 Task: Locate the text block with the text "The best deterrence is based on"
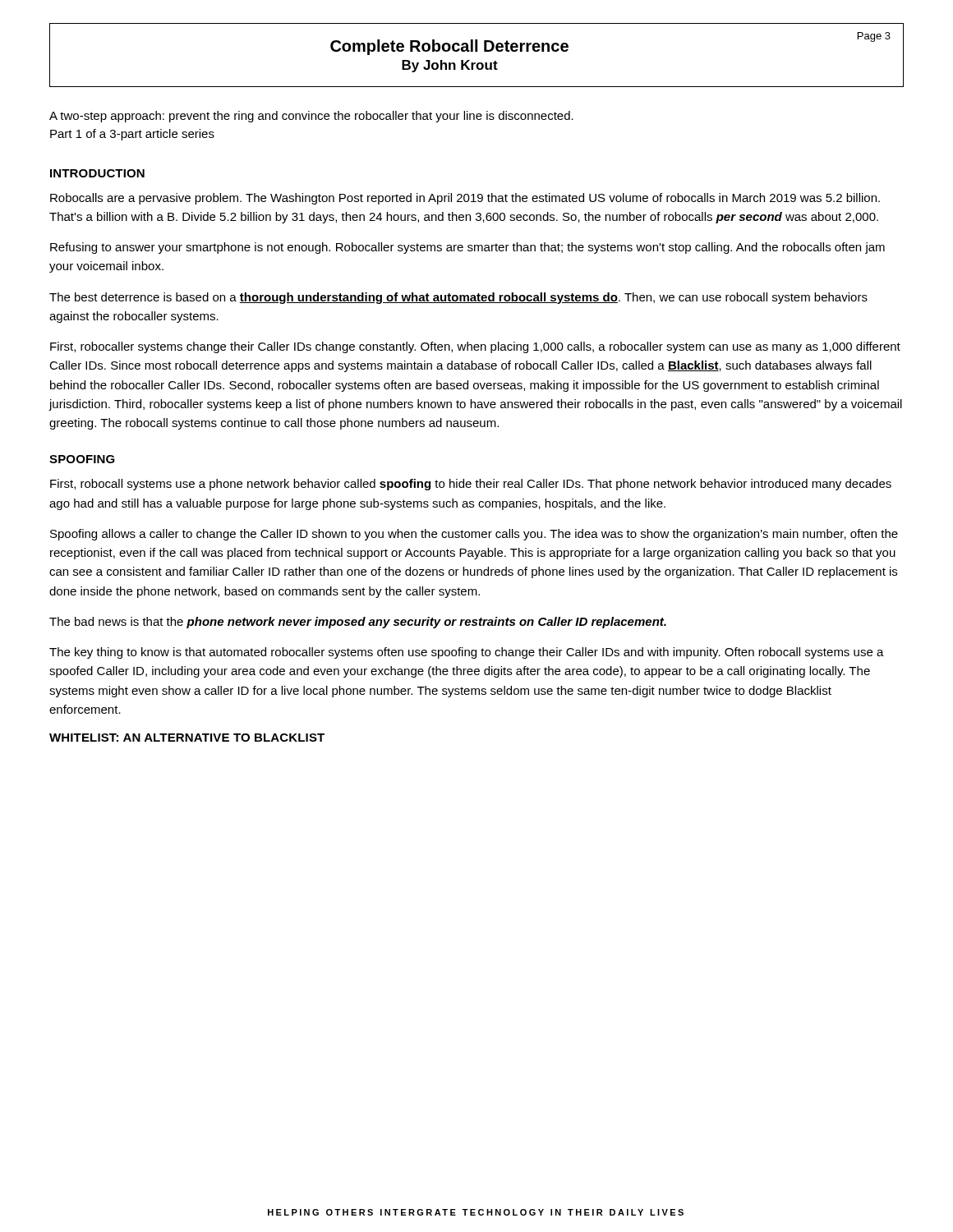pyautogui.click(x=458, y=306)
